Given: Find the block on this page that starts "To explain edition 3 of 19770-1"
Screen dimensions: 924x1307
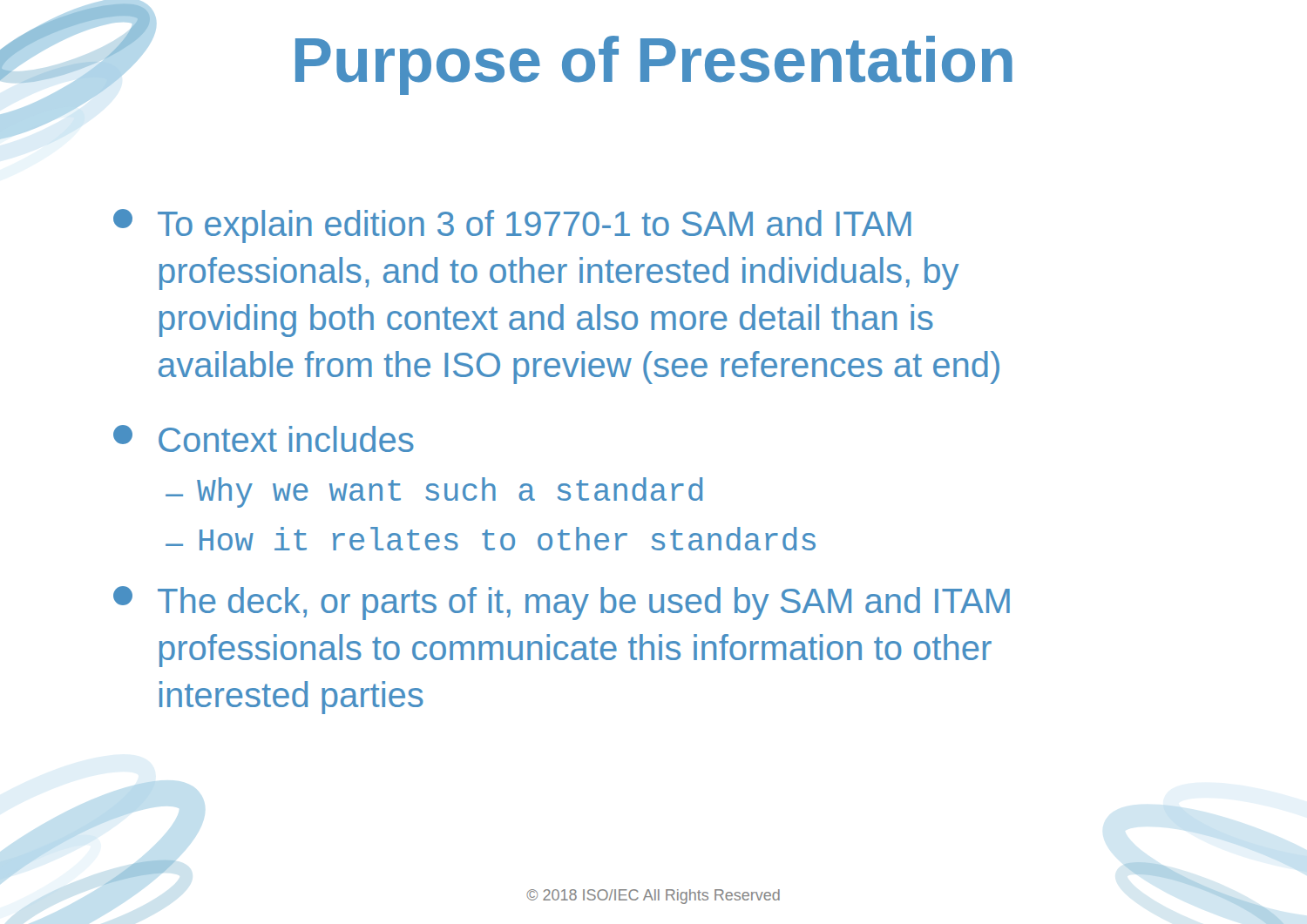Looking at the screenshot, I should click(557, 294).
